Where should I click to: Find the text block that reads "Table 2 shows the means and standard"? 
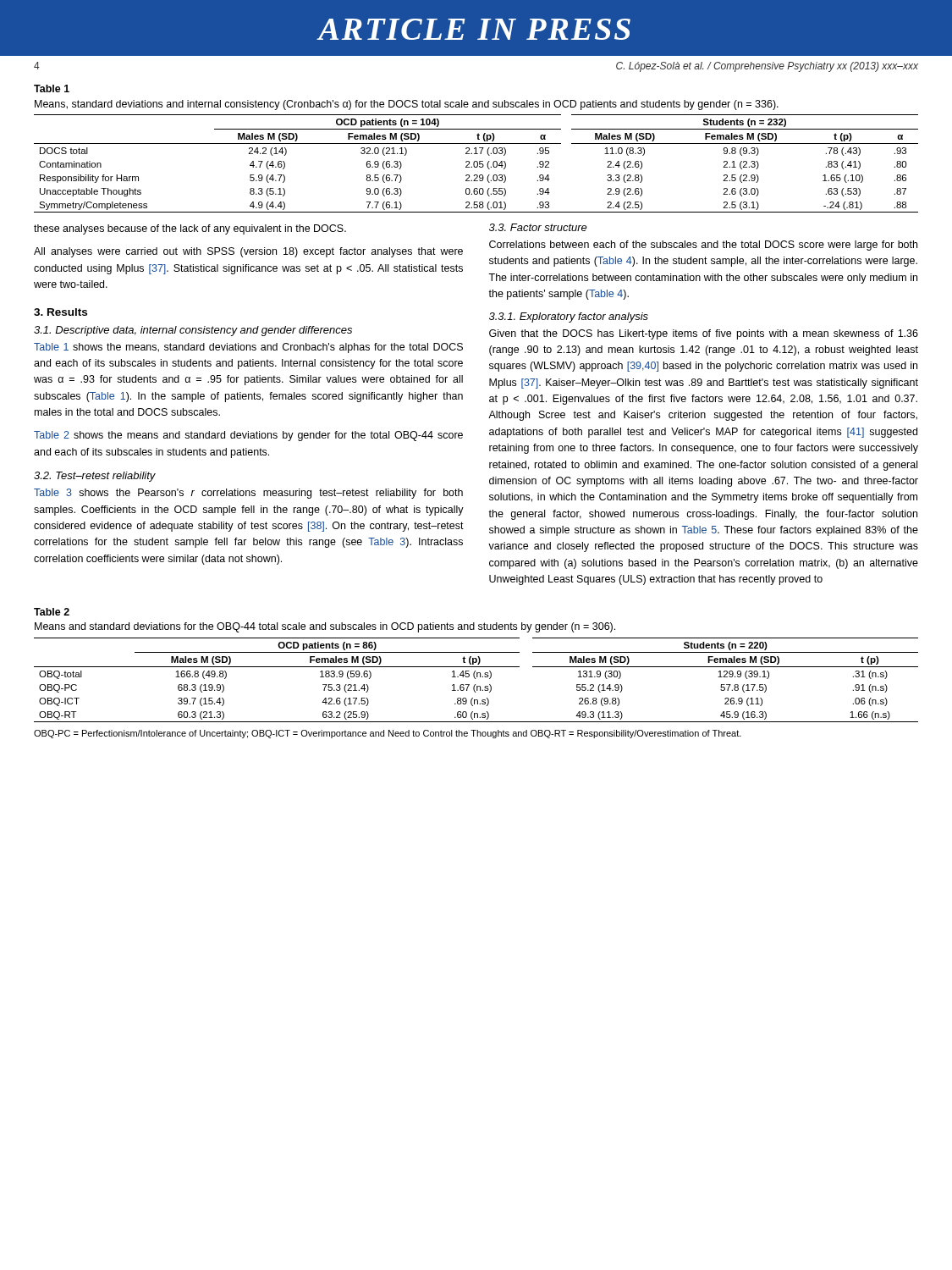249,444
